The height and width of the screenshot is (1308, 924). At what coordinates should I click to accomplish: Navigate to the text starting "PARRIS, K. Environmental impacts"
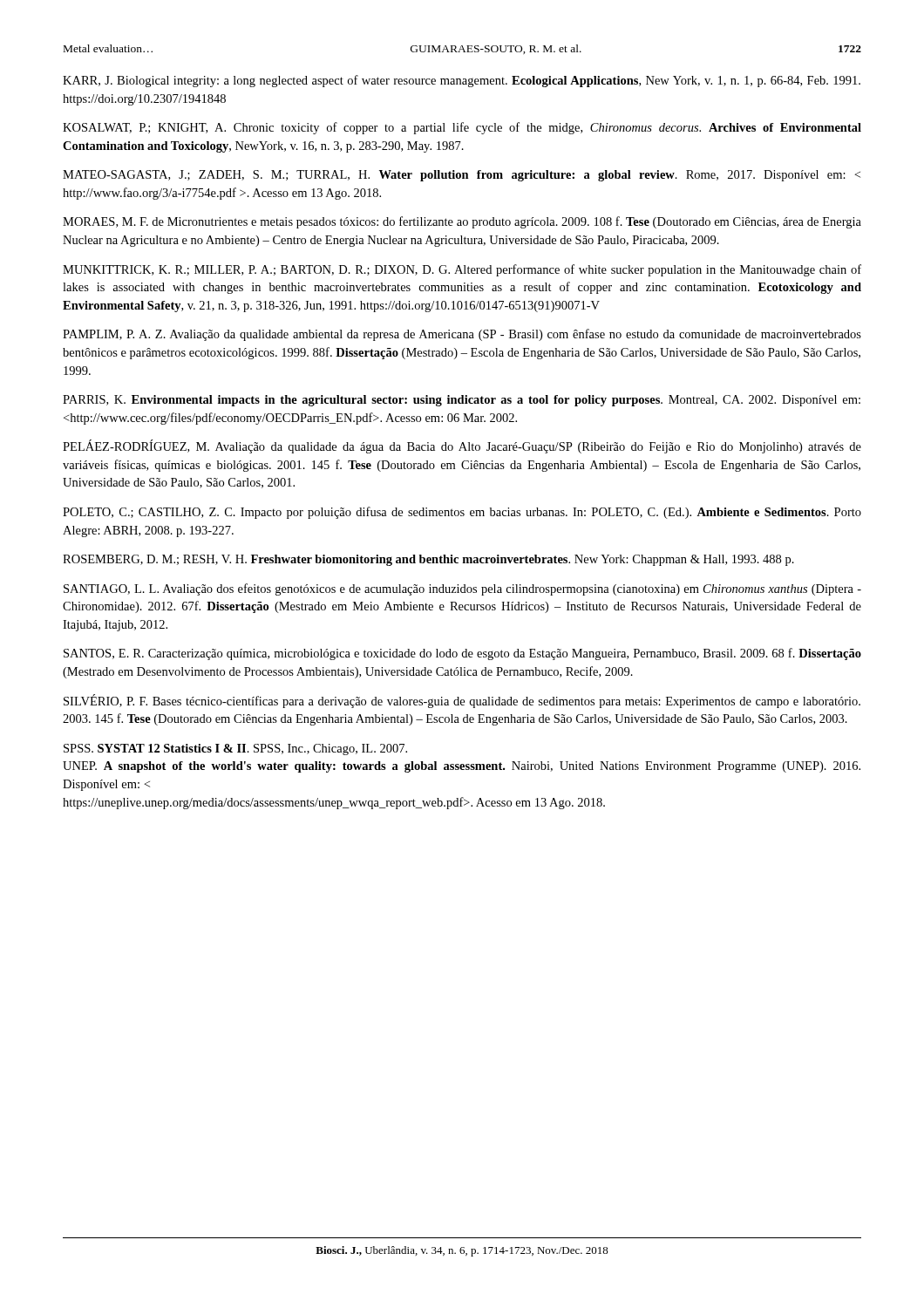pyautogui.click(x=462, y=408)
